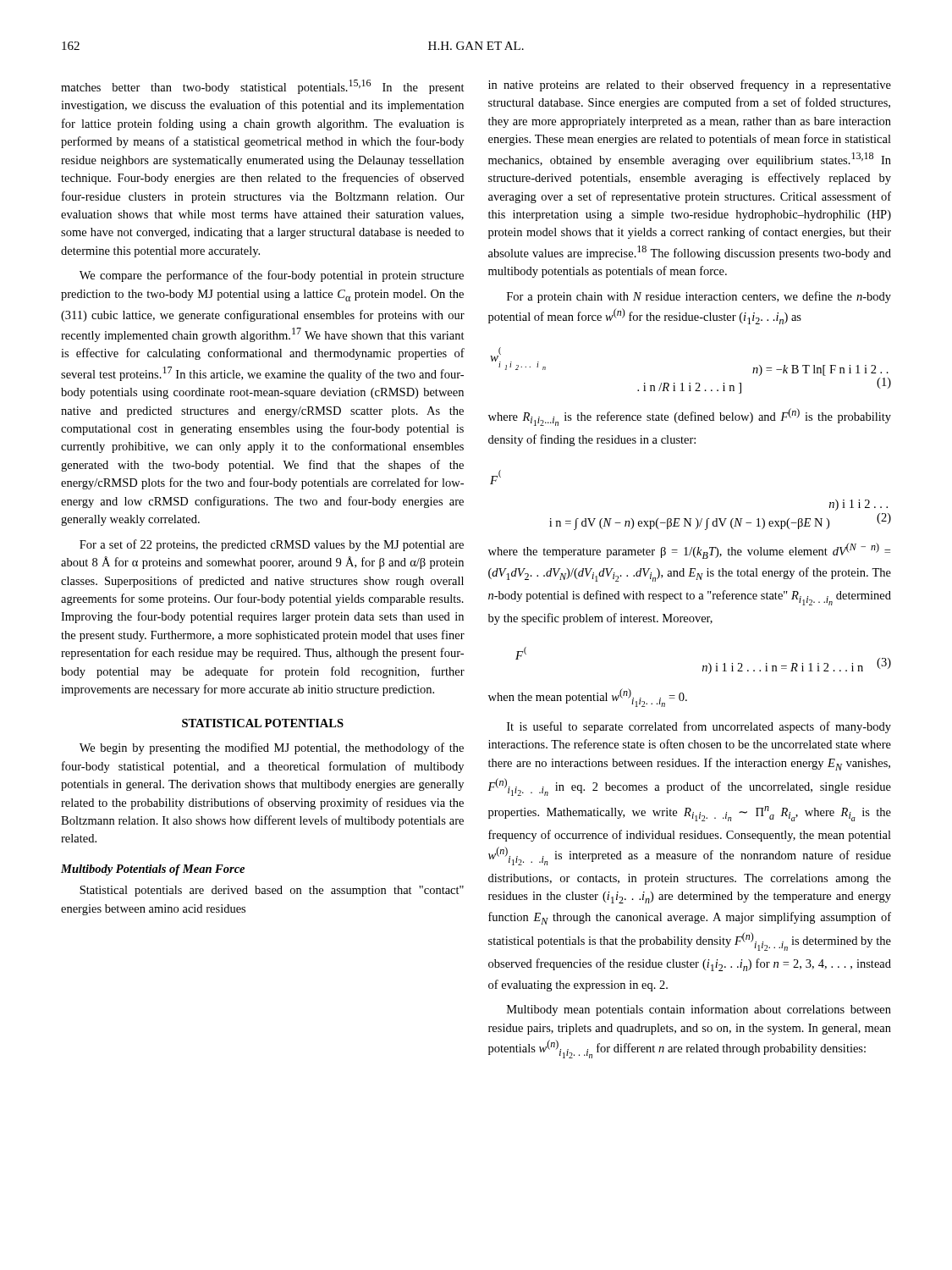952x1270 pixels.
Task: Find the text block containing "in native proteins"
Action: [x=689, y=178]
